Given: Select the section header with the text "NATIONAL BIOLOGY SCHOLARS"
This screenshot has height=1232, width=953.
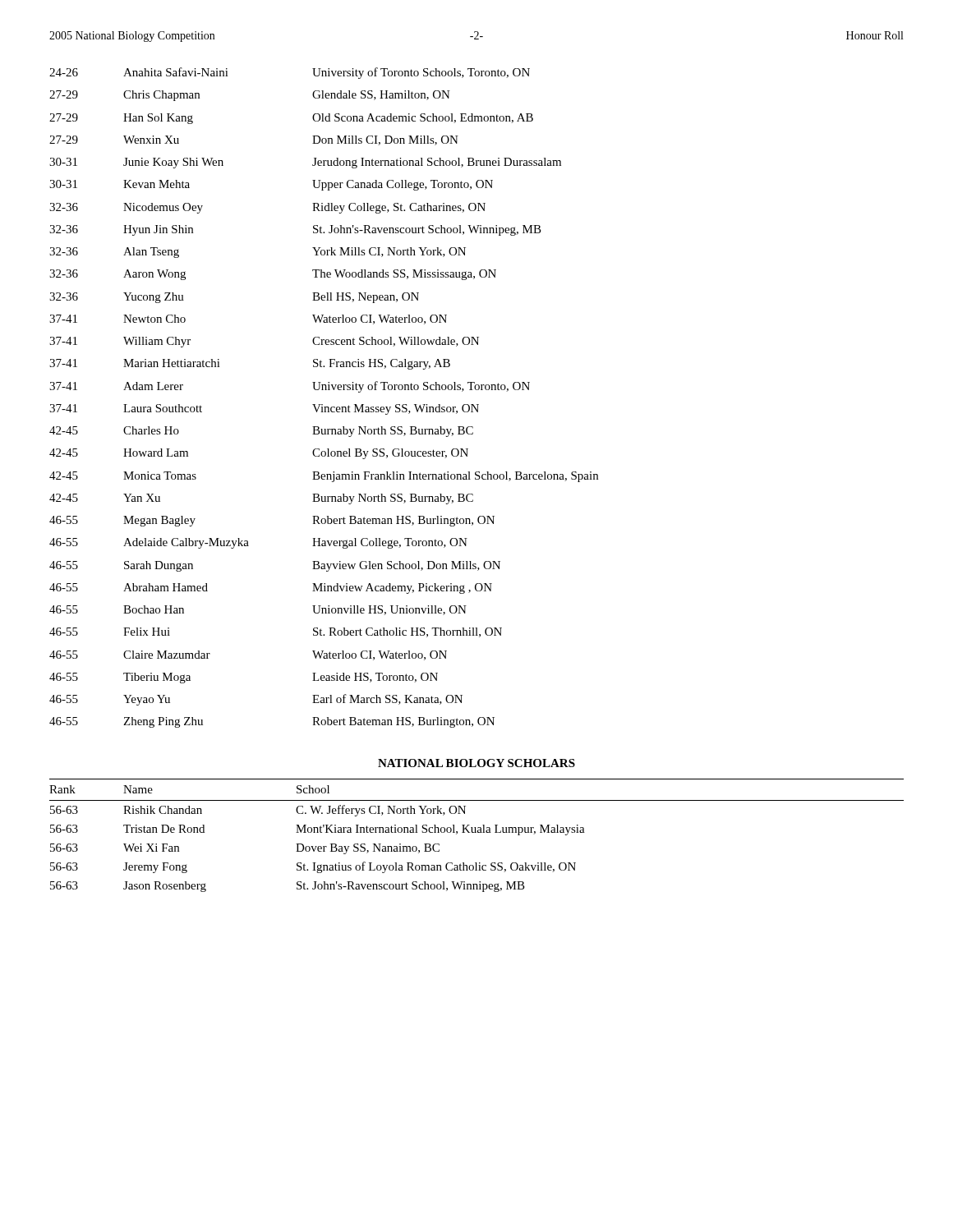Looking at the screenshot, I should click(x=476, y=763).
